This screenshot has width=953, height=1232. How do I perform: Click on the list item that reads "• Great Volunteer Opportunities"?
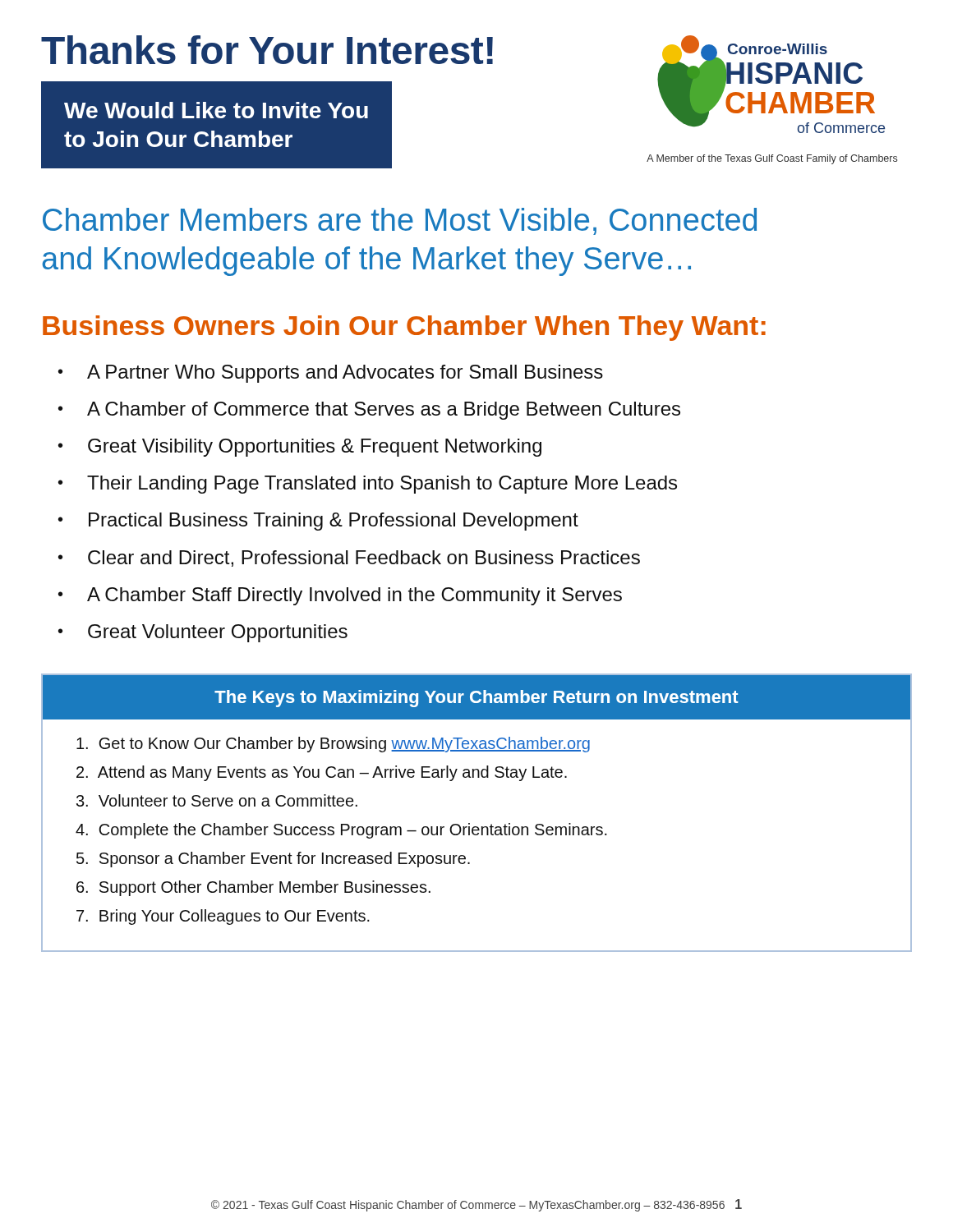tap(203, 631)
